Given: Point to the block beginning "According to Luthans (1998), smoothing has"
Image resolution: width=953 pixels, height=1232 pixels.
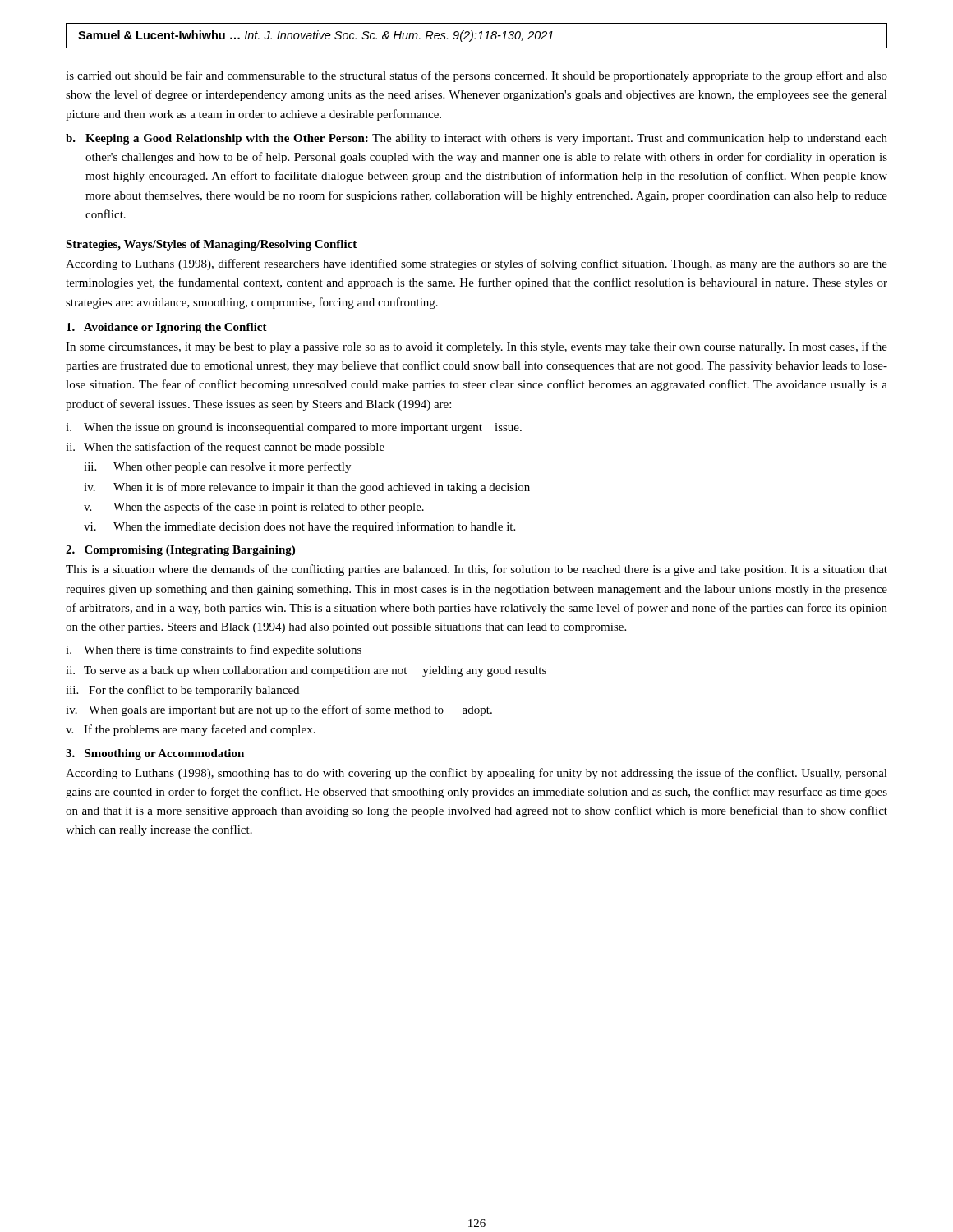Looking at the screenshot, I should pos(476,801).
